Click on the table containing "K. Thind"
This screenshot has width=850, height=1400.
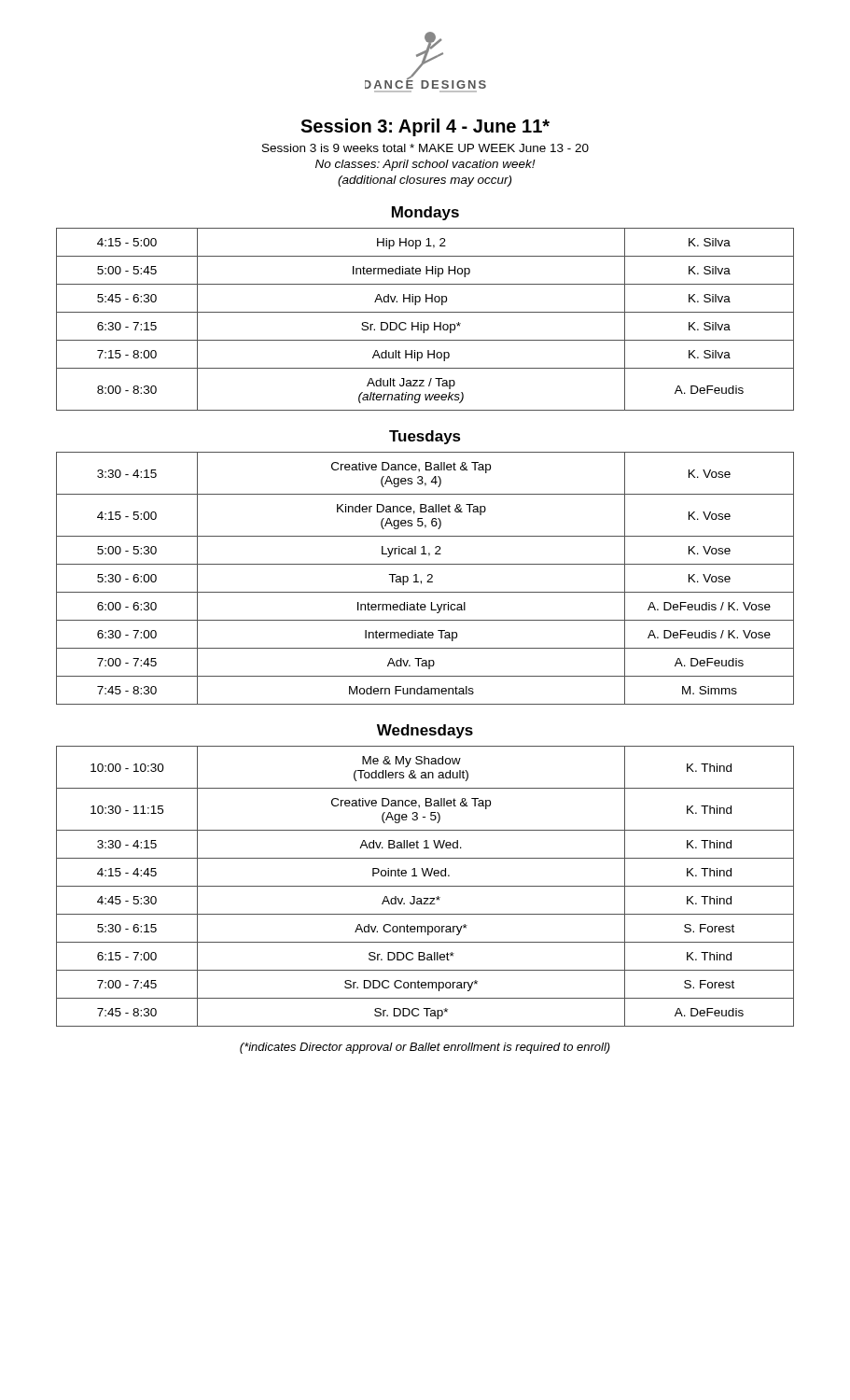425,886
